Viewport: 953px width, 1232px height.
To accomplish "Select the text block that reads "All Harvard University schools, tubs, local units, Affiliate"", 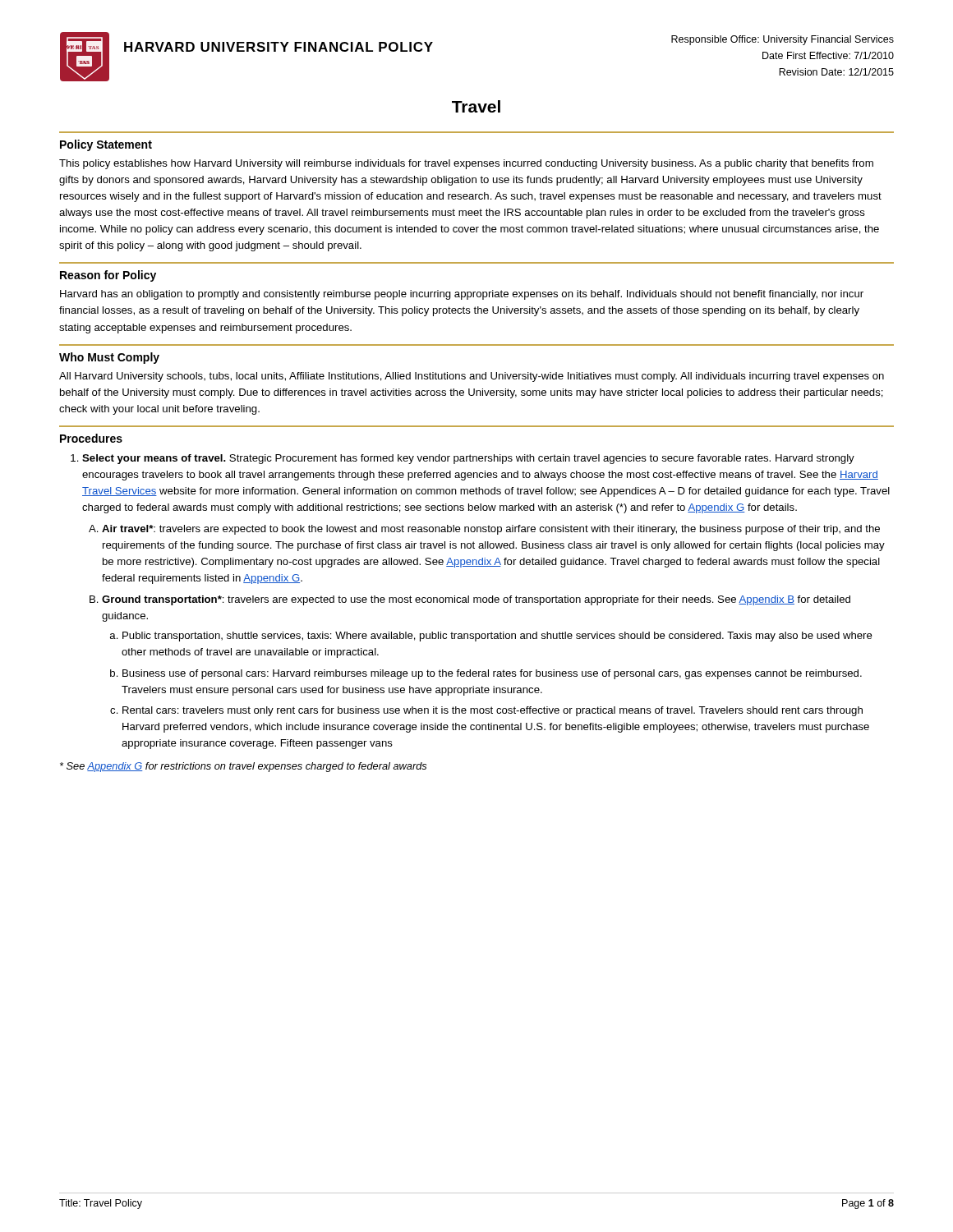I will click(472, 392).
